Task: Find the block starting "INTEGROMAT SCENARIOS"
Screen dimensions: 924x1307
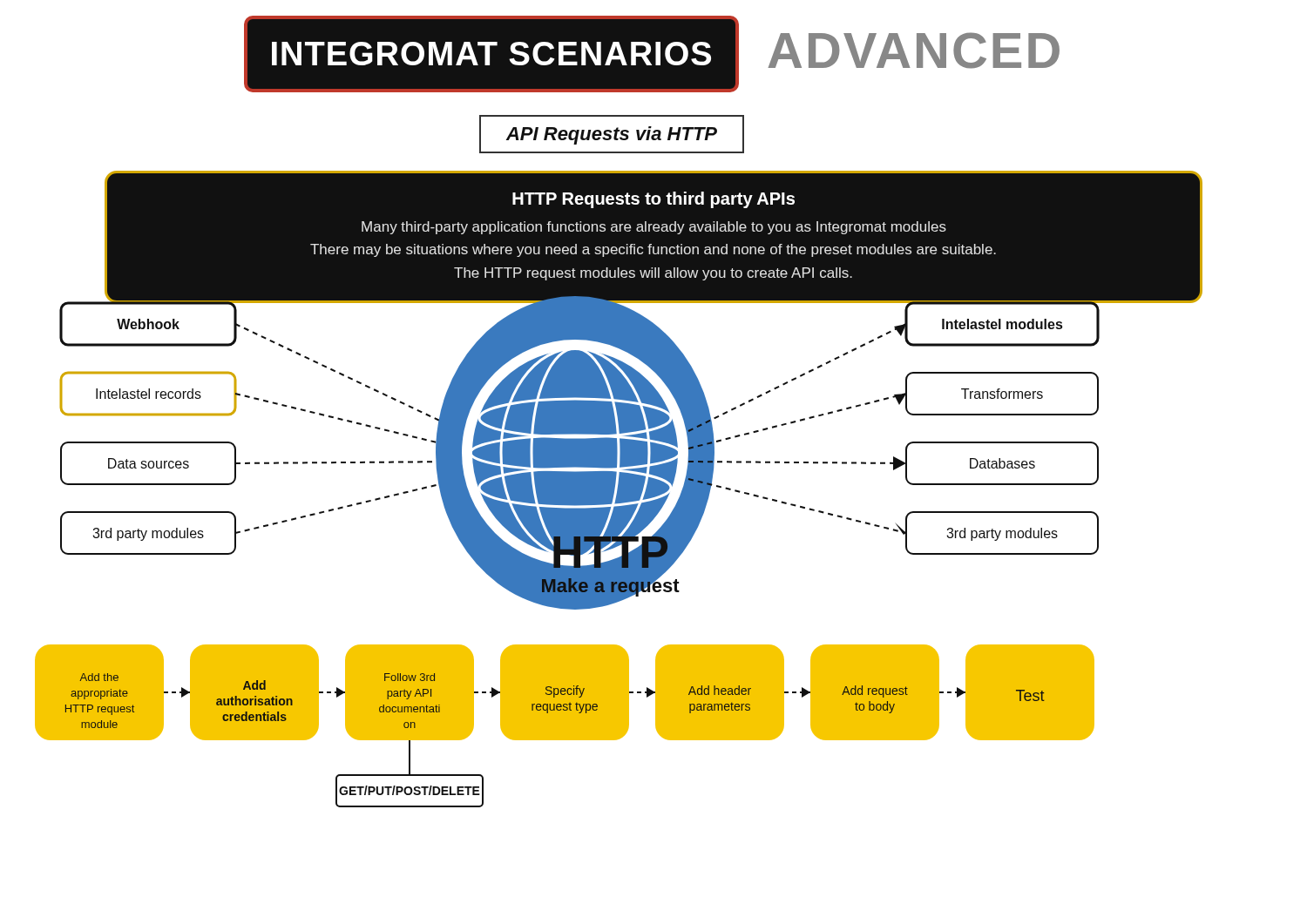Action: (491, 54)
